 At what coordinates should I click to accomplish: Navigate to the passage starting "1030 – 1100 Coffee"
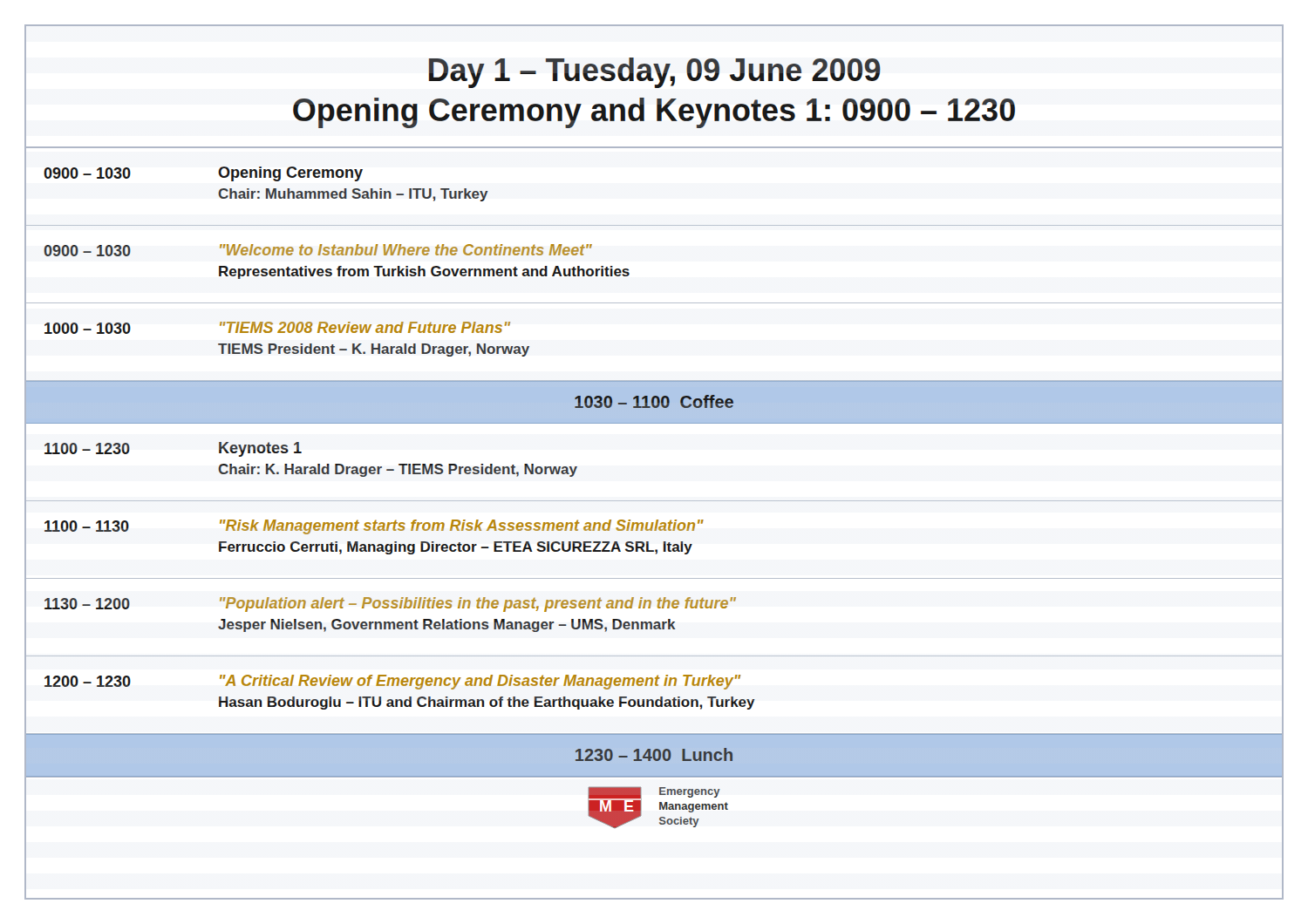(654, 402)
